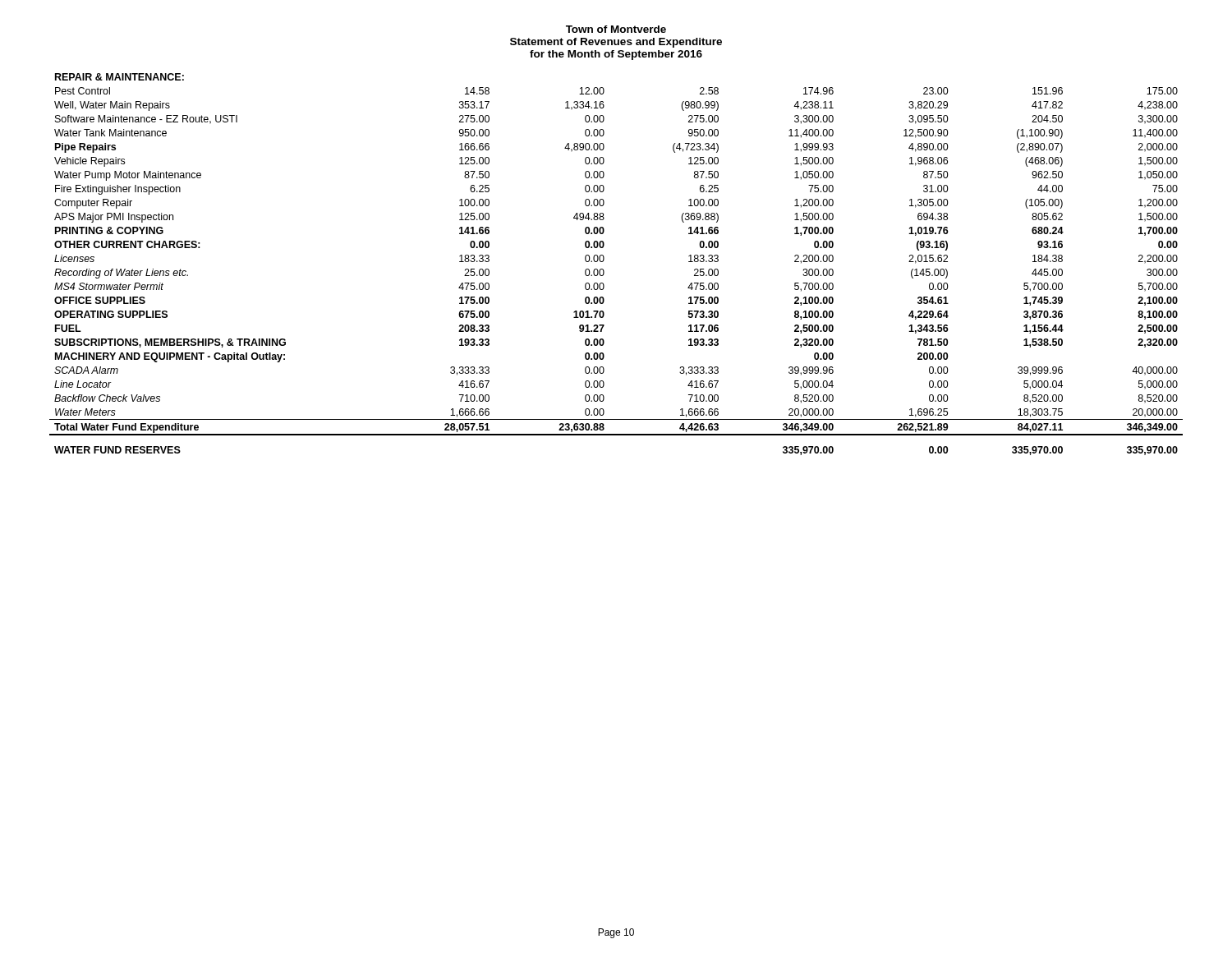This screenshot has height=953, width=1232.
Task: Locate the table with the text "SUBSCRIPTIONS, MEMBERSHIPS, & TRAINING"
Action: point(616,263)
